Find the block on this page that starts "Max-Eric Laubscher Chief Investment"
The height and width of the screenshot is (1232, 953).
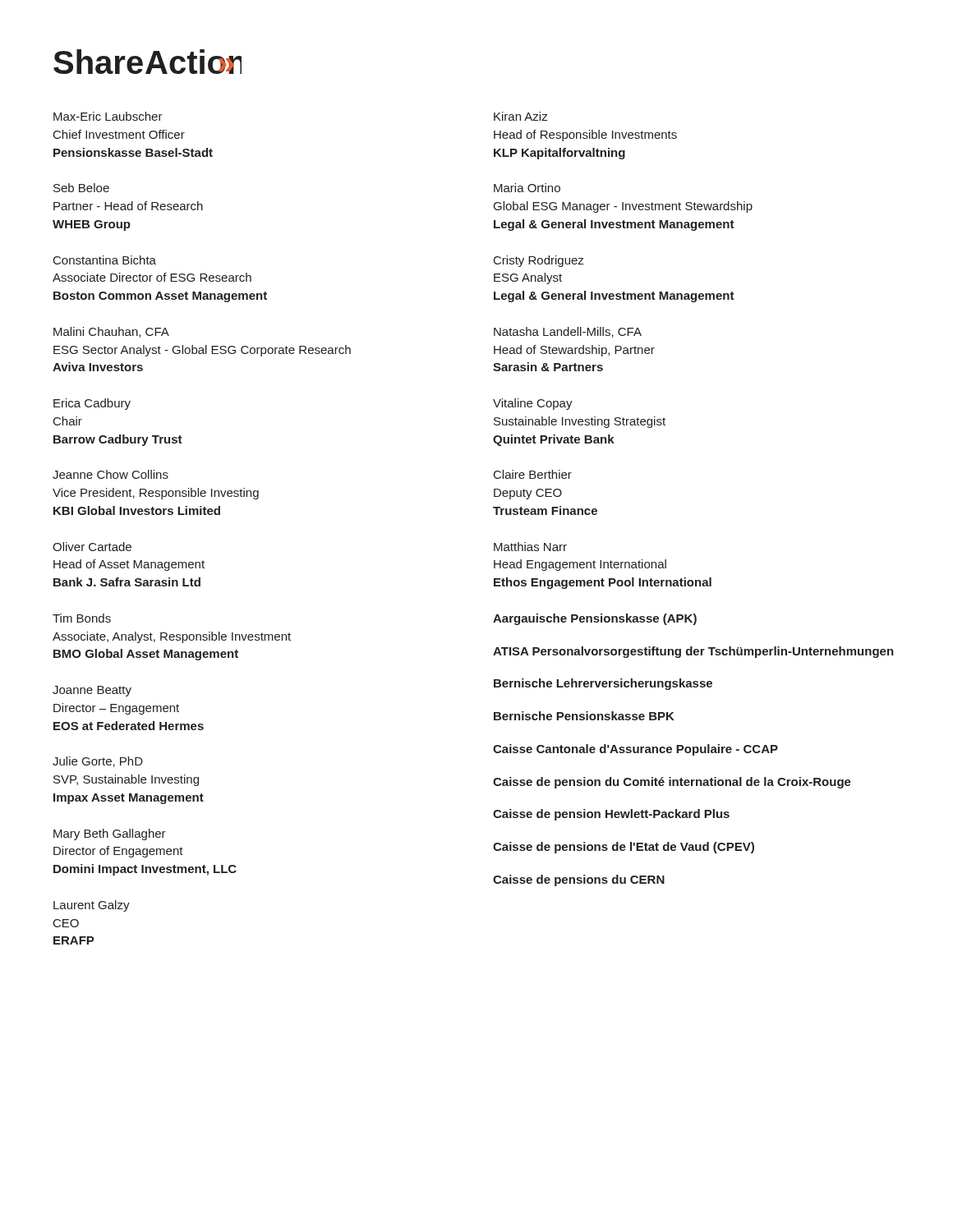[108, 116]
